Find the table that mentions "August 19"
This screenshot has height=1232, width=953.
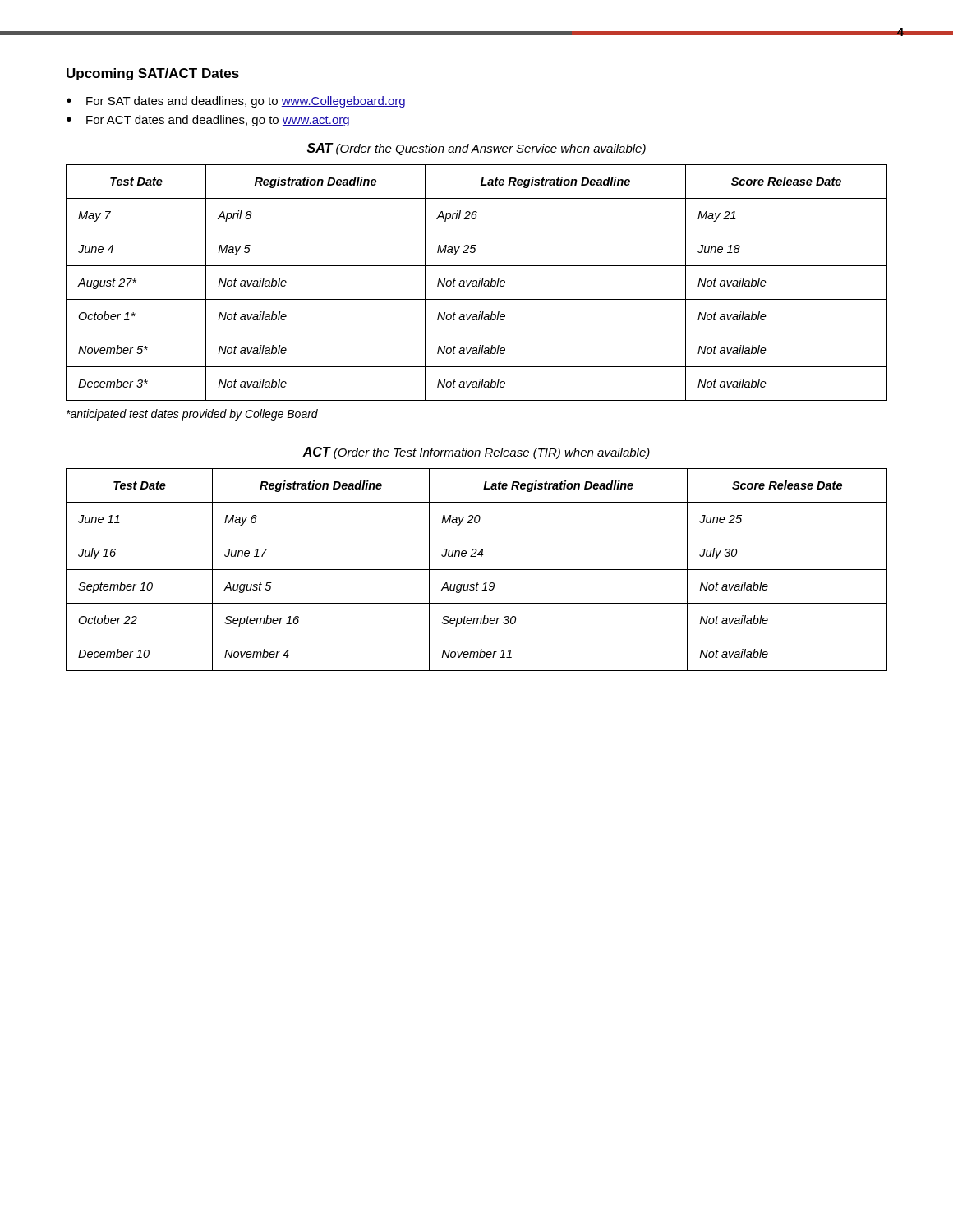click(x=476, y=570)
